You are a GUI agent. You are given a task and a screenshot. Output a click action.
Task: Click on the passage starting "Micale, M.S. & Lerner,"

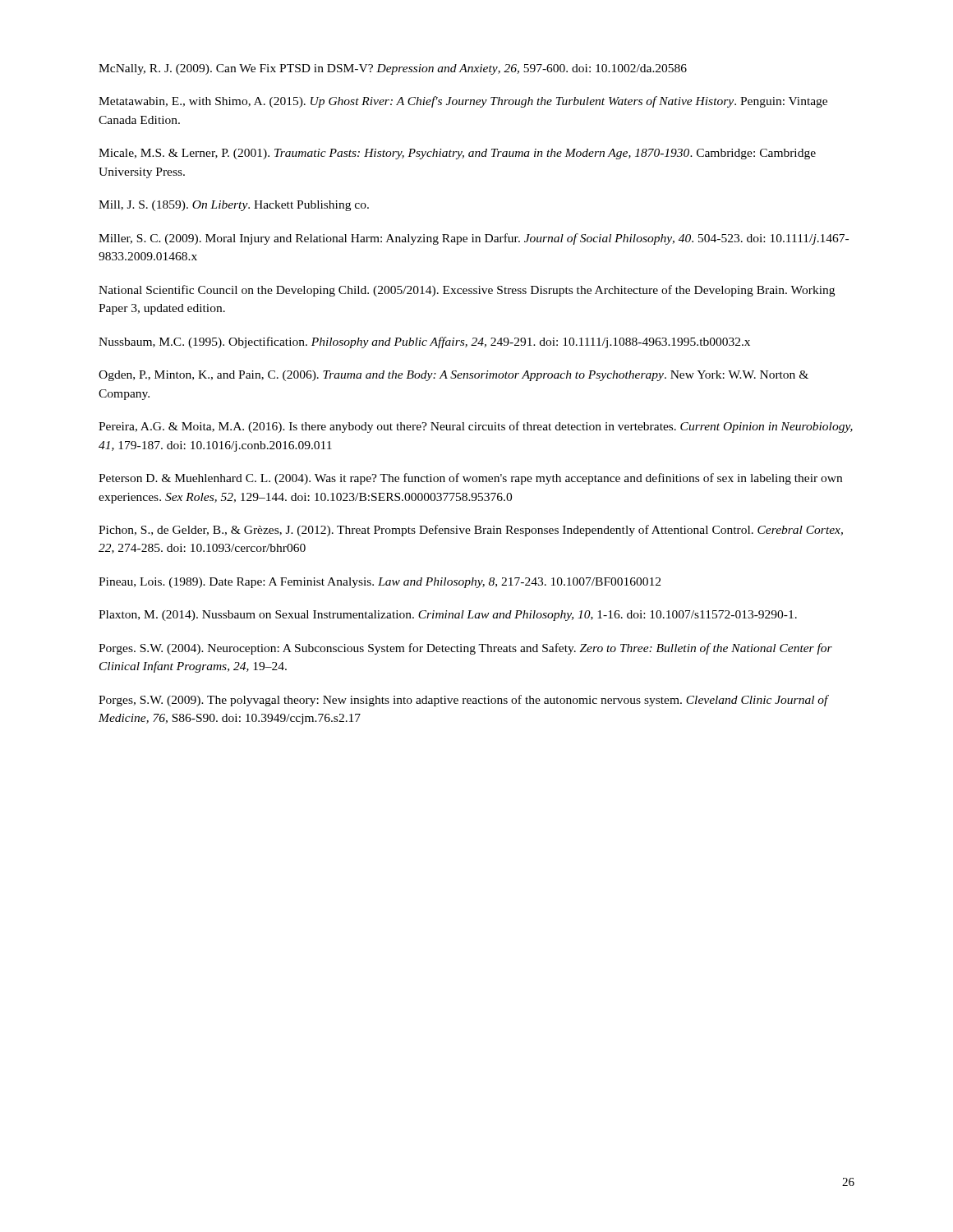(457, 162)
